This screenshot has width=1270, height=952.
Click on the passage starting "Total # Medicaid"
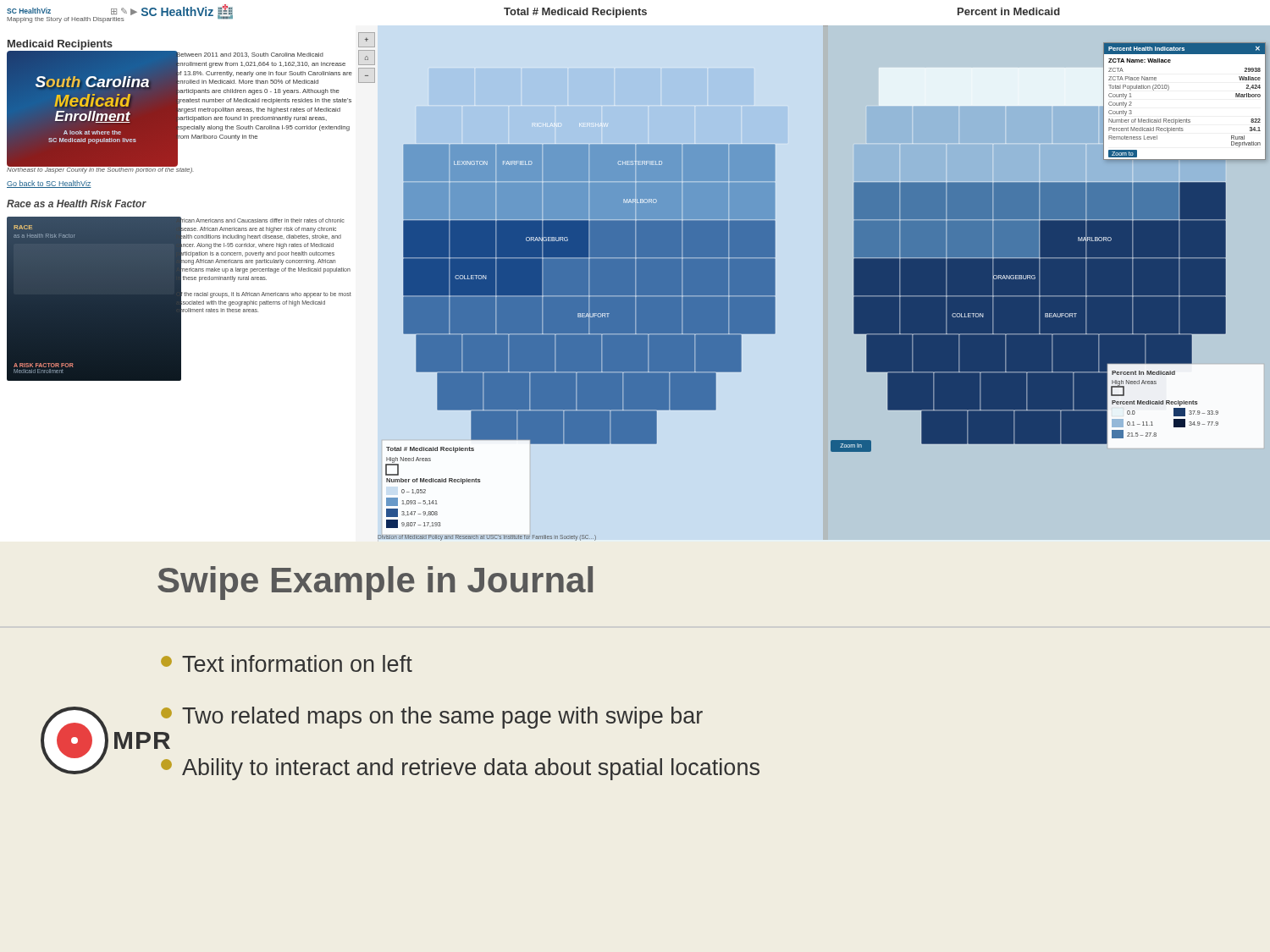576,11
